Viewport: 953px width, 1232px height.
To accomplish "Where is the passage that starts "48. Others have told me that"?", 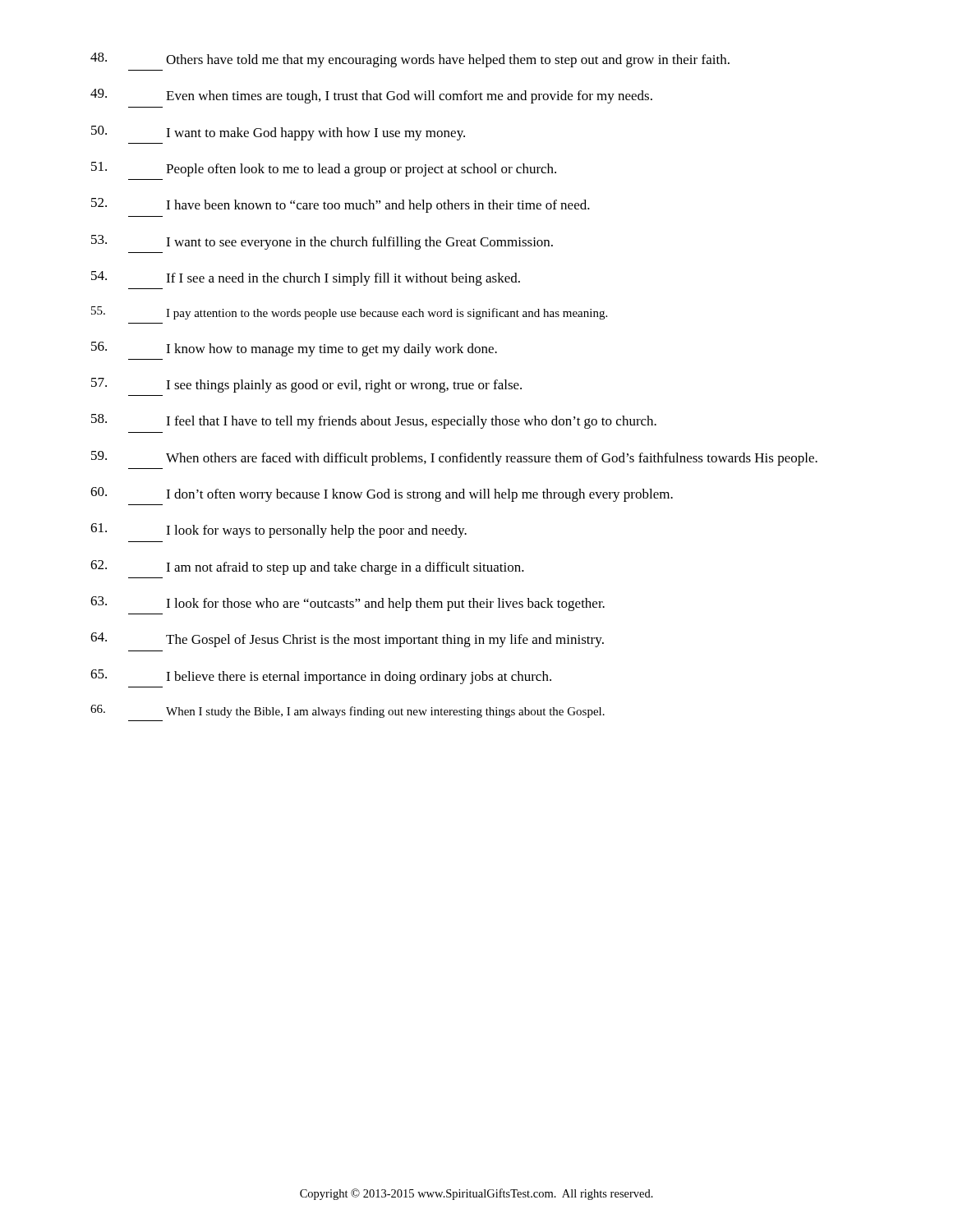I will coord(410,60).
